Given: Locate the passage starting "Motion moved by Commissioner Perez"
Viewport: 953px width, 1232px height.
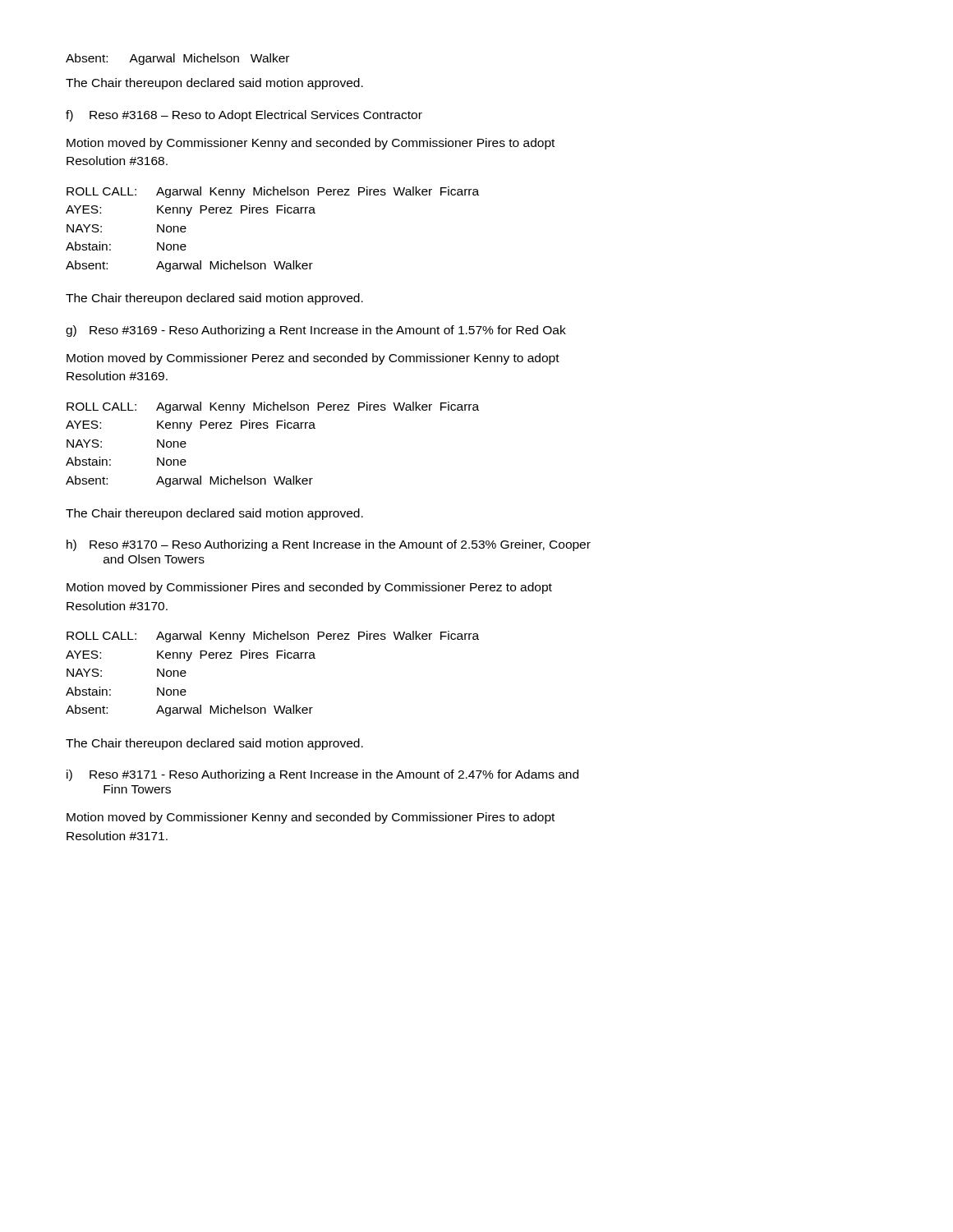Looking at the screenshot, I should click(x=476, y=367).
